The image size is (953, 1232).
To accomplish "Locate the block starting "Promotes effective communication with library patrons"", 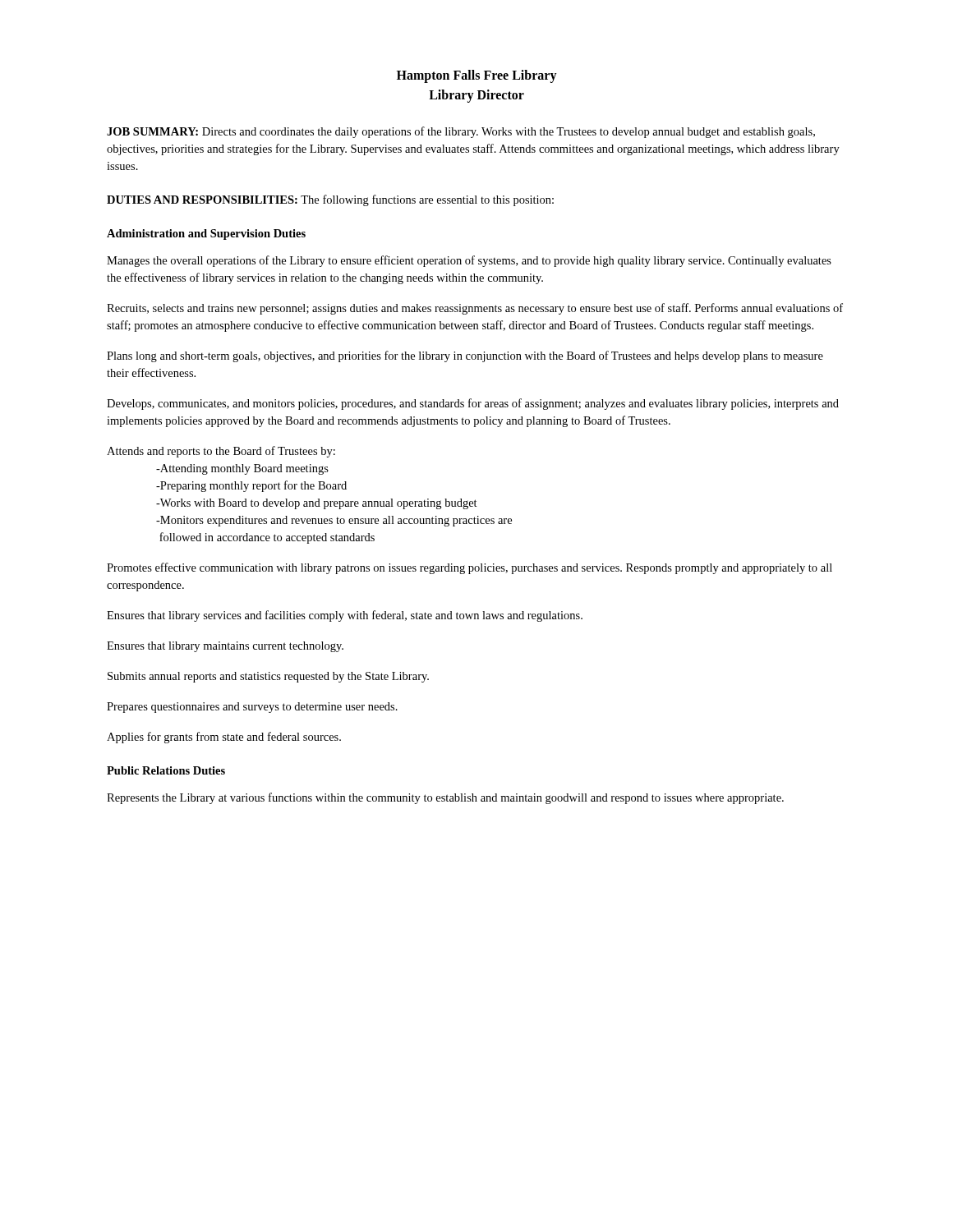I will point(470,576).
